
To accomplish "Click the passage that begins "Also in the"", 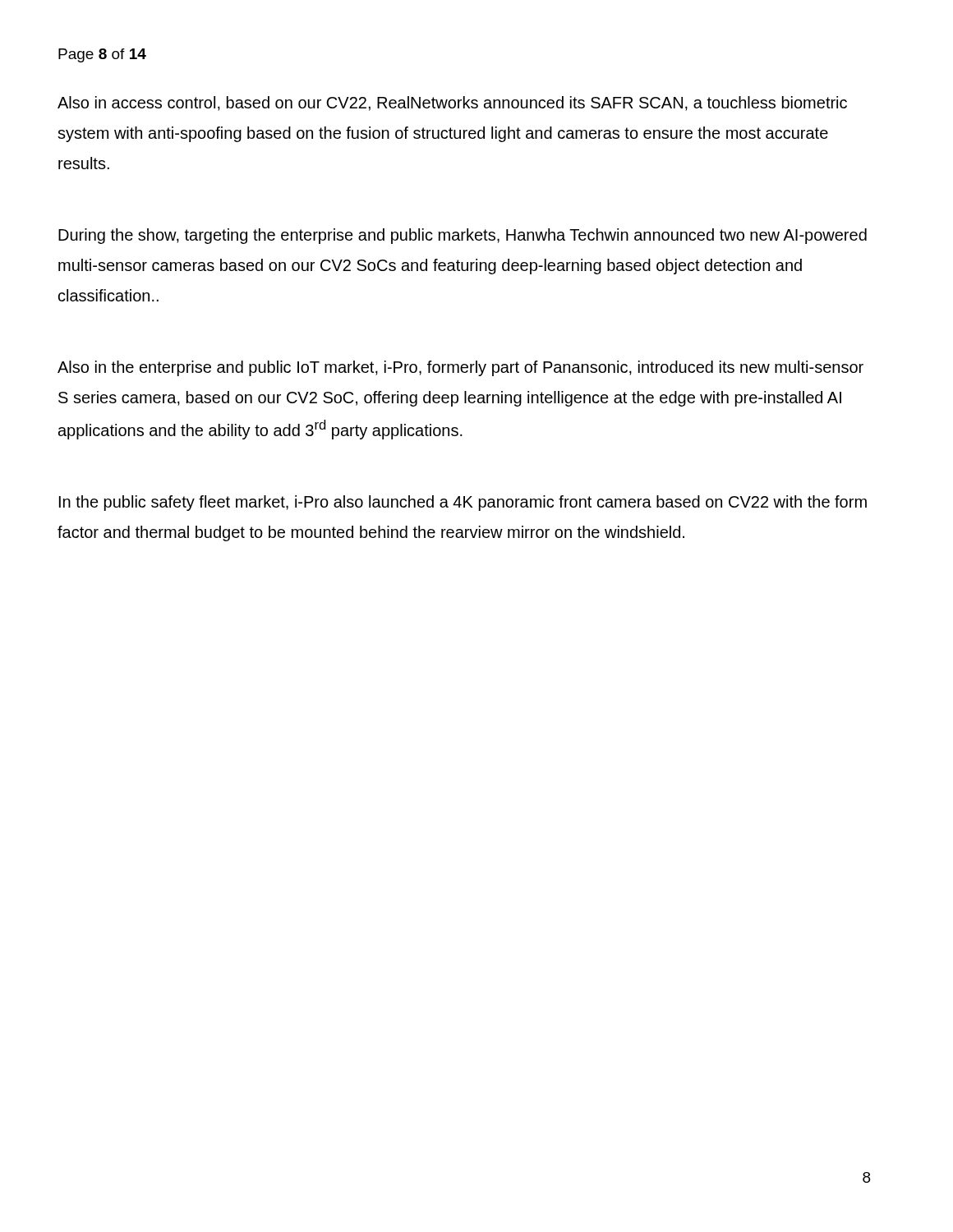I will pos(461,399).
